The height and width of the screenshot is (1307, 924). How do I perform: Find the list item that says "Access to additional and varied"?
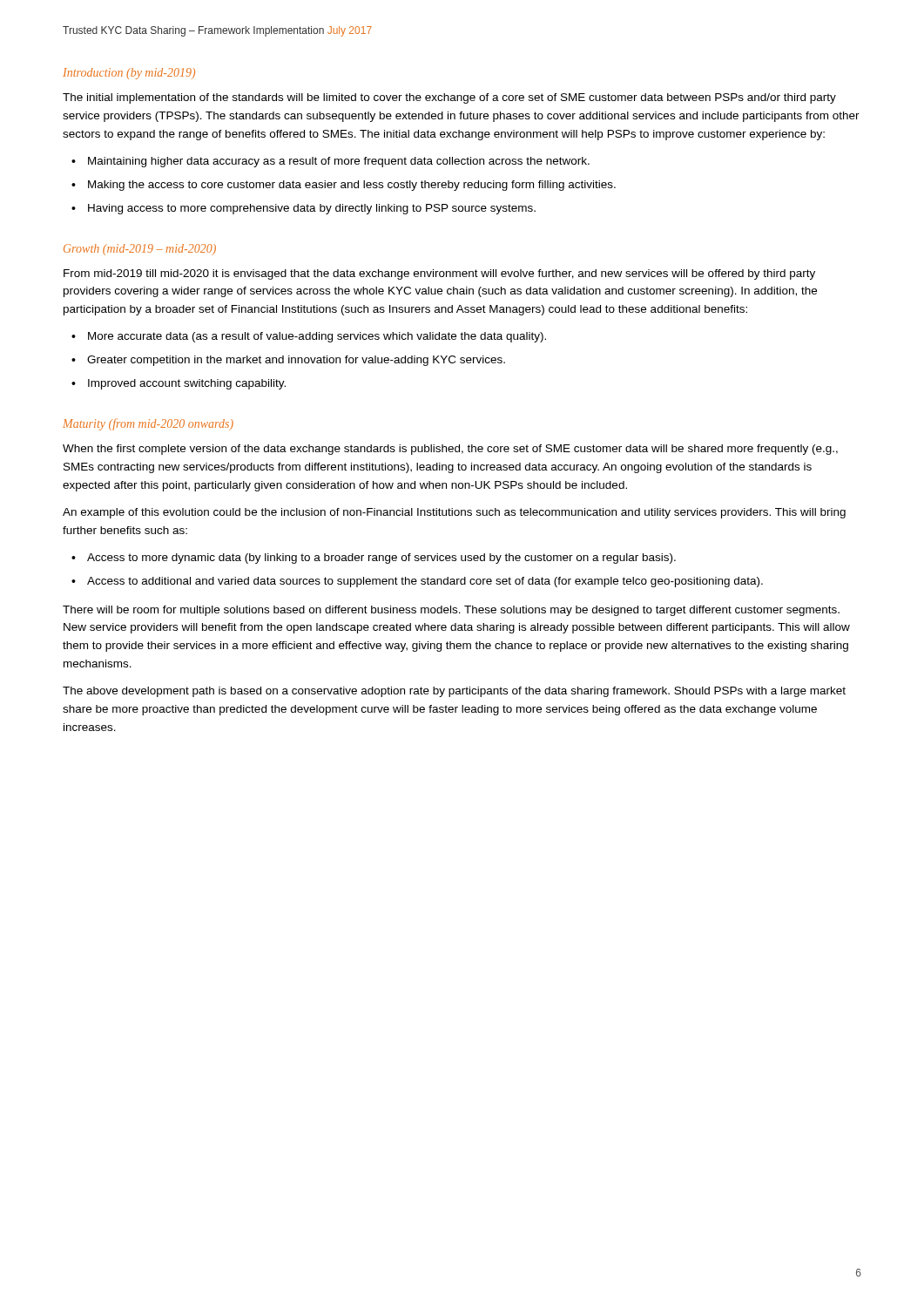tap(425, 580)
